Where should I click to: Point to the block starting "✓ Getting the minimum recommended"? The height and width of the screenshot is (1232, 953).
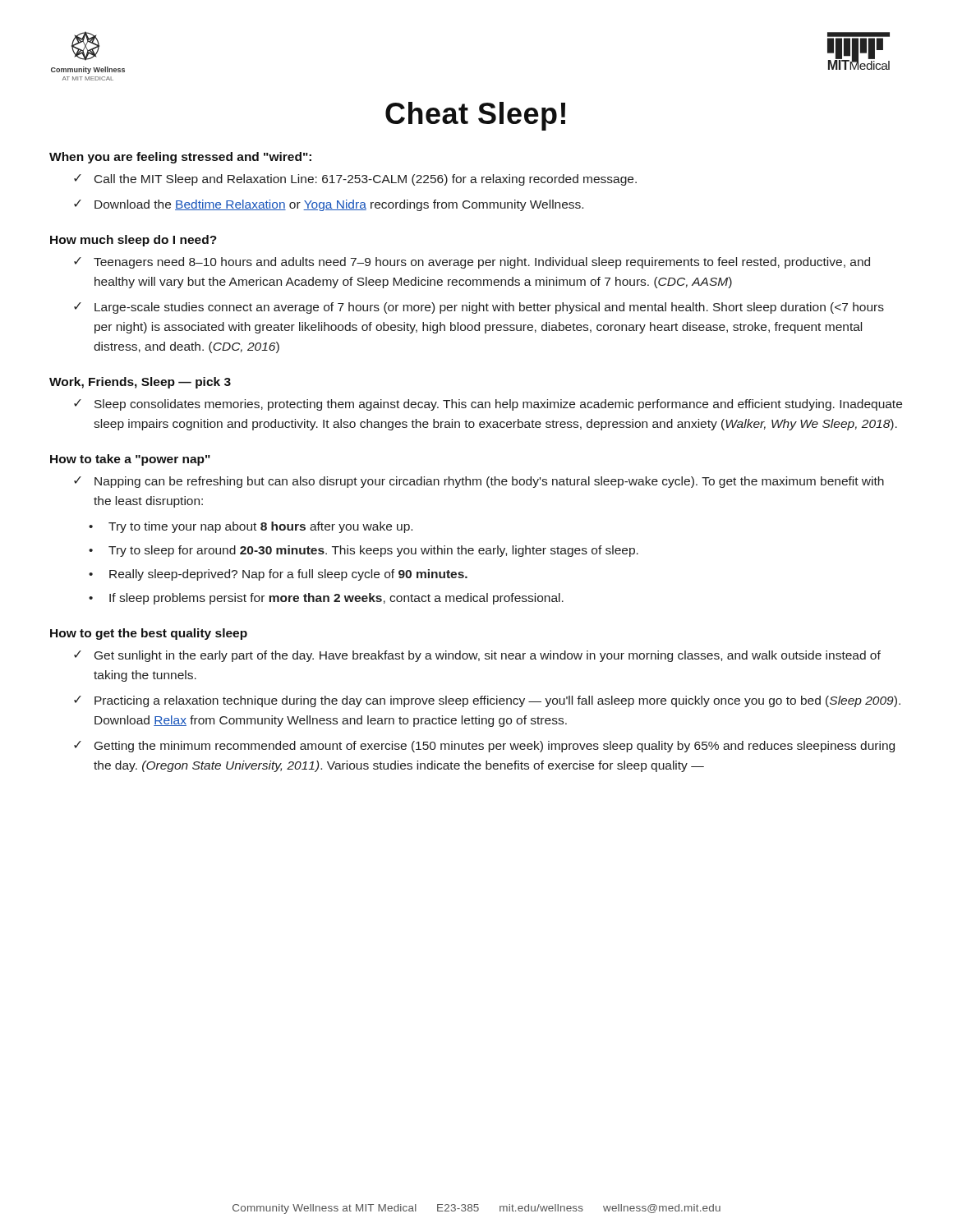click(488, 756)
